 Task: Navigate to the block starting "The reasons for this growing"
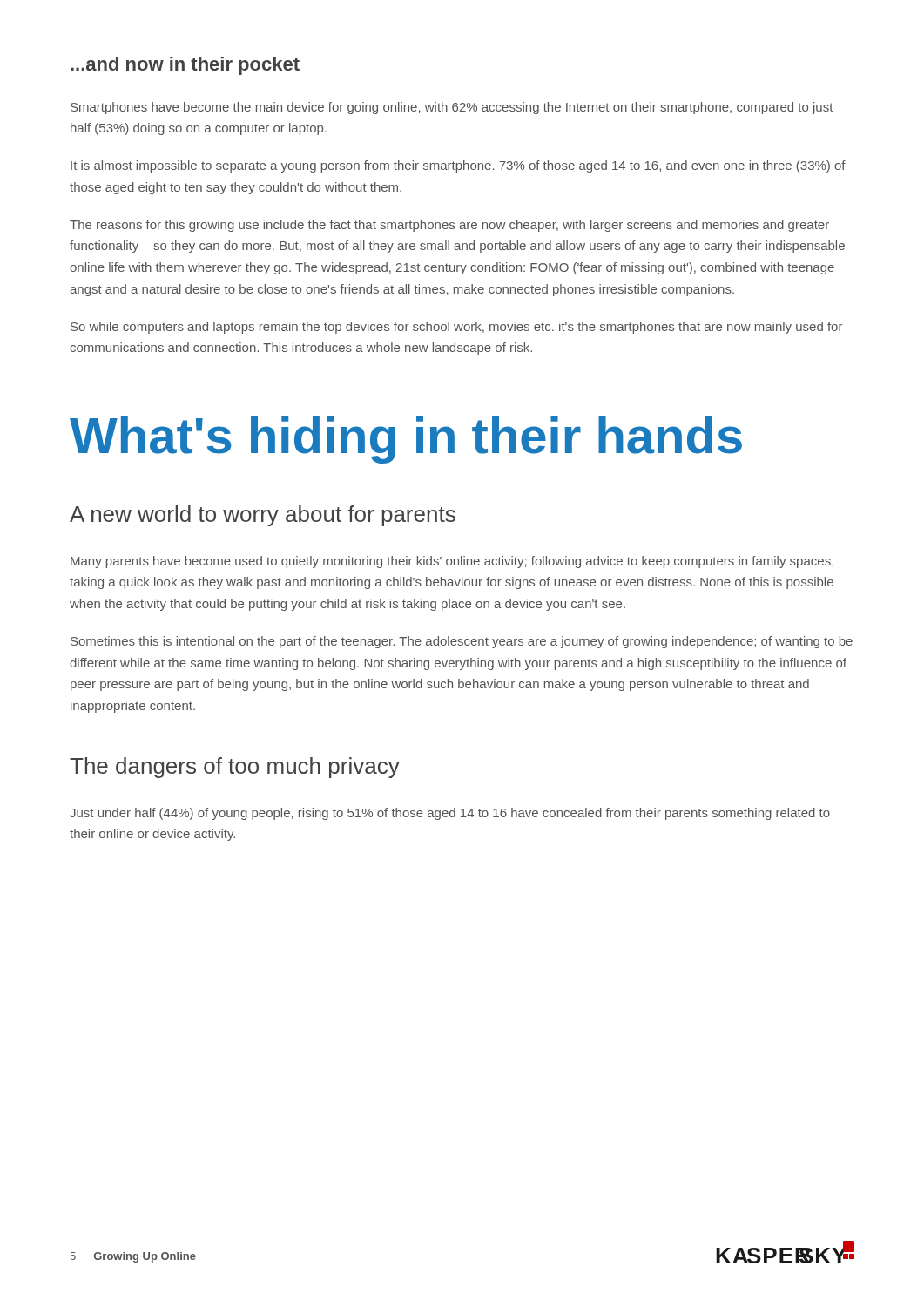point(457,256)
